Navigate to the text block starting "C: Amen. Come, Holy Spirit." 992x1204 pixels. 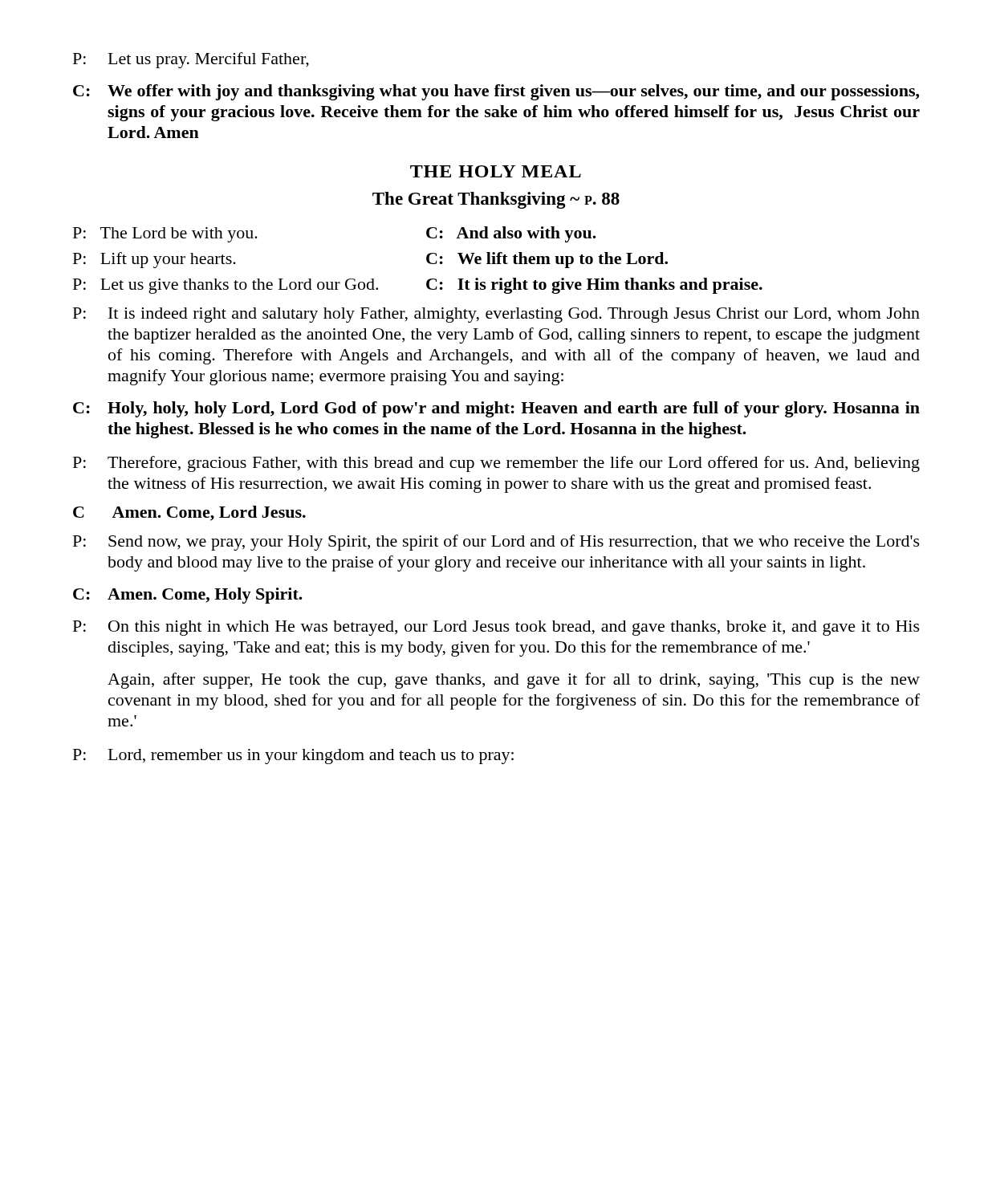point(188,596)
